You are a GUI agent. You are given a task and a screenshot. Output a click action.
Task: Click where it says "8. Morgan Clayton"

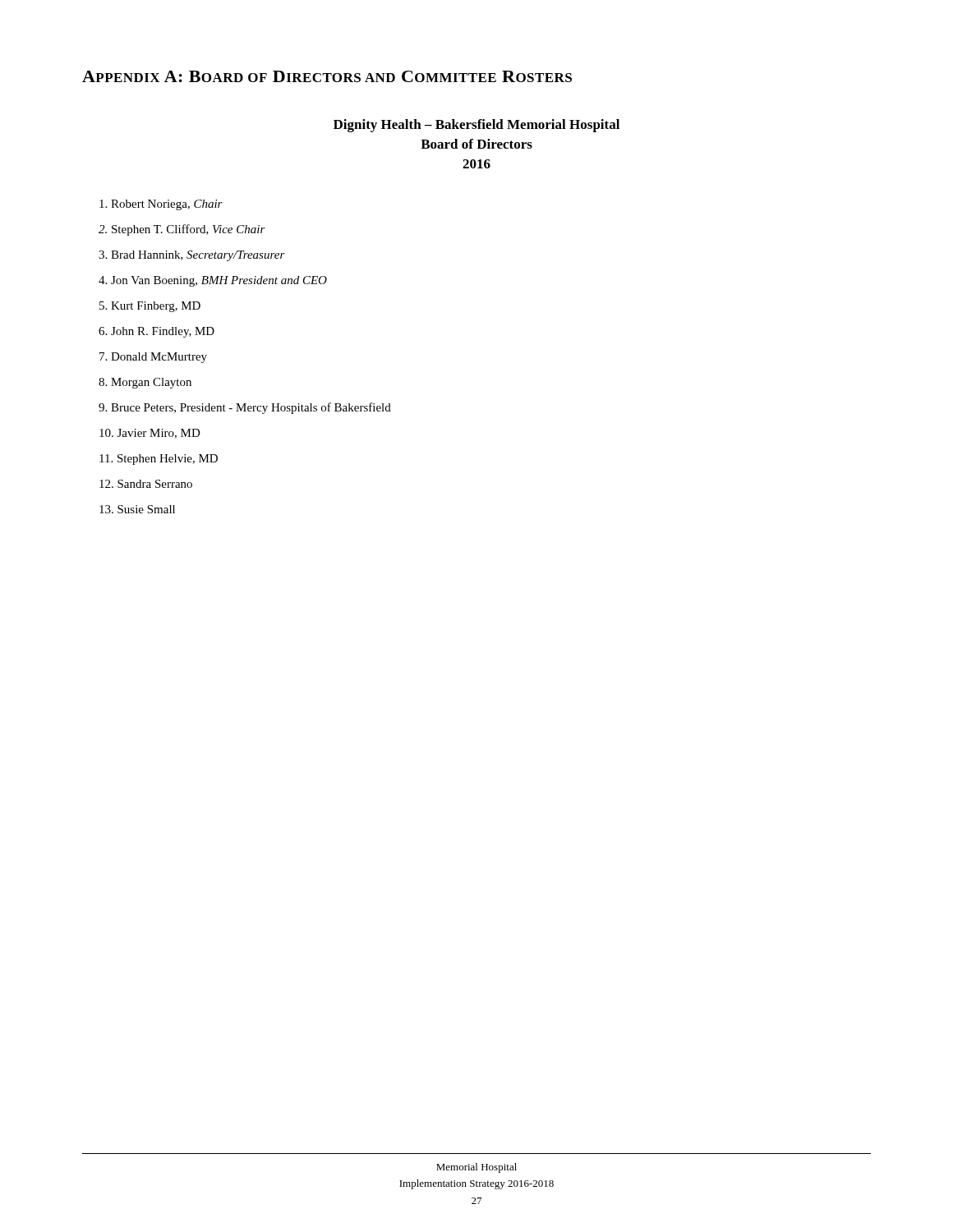point(145,382)
